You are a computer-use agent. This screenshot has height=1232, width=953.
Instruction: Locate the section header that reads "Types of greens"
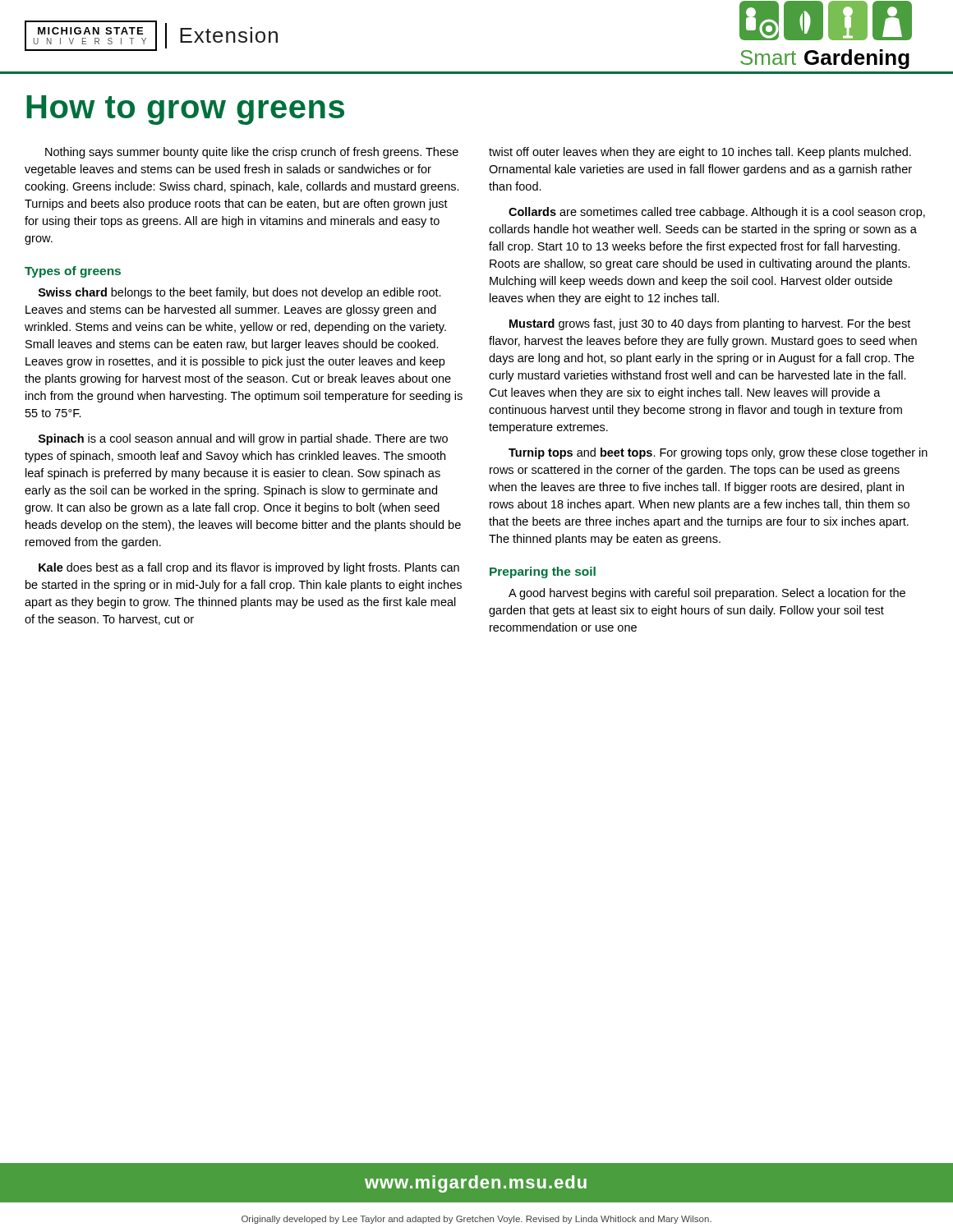73,271
